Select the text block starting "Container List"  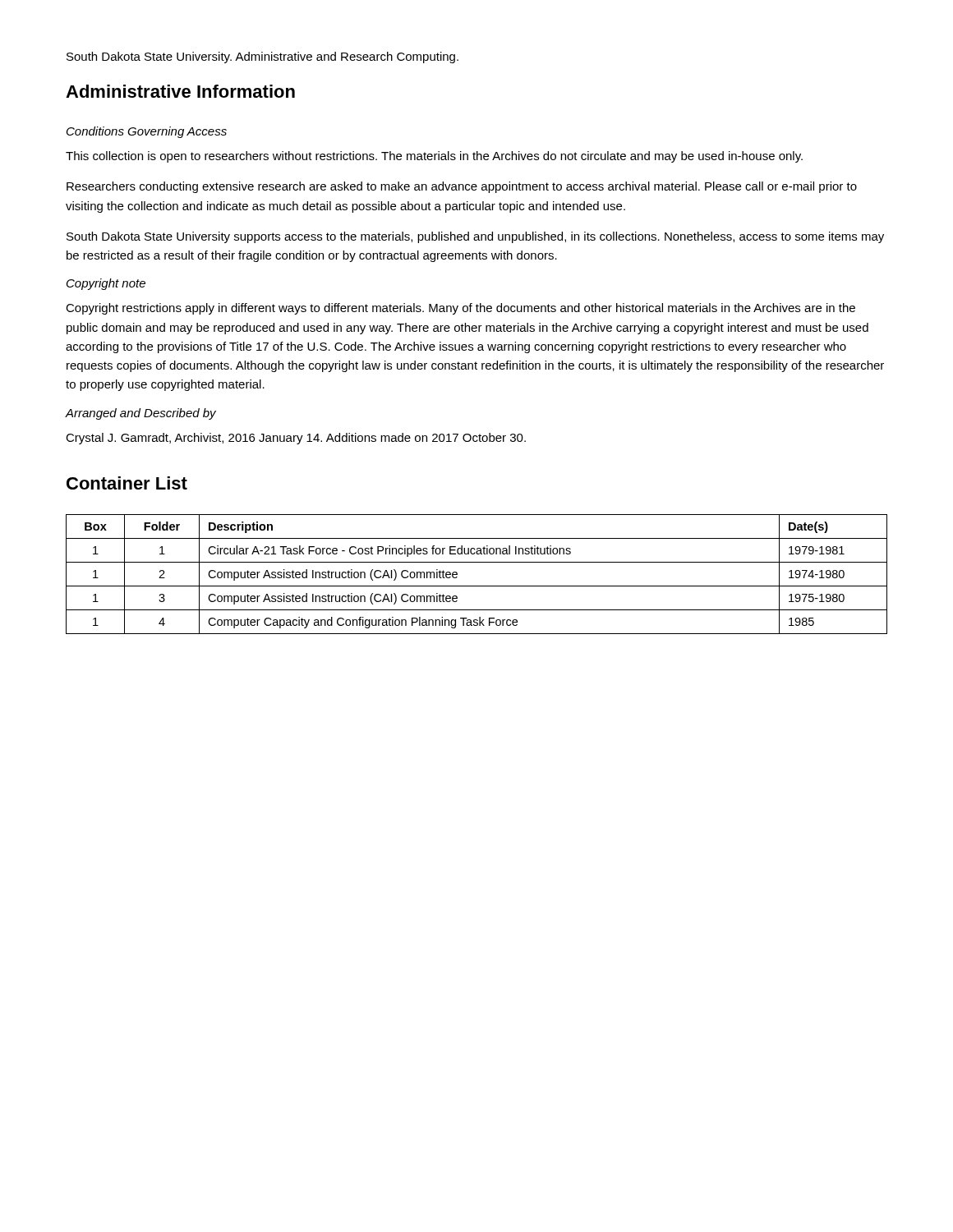point(127,483)
